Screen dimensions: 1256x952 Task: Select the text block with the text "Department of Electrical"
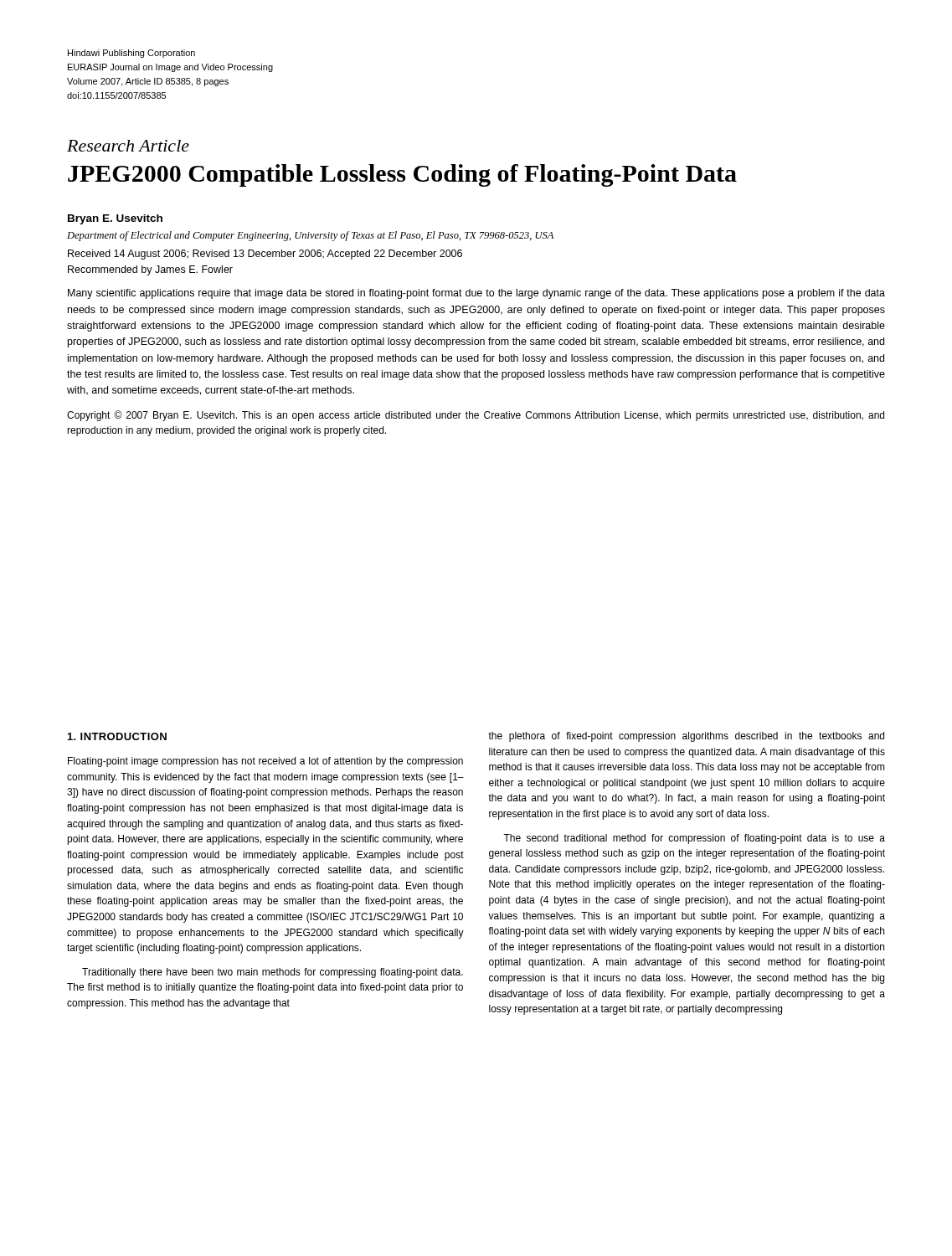[x=310, y=235]
